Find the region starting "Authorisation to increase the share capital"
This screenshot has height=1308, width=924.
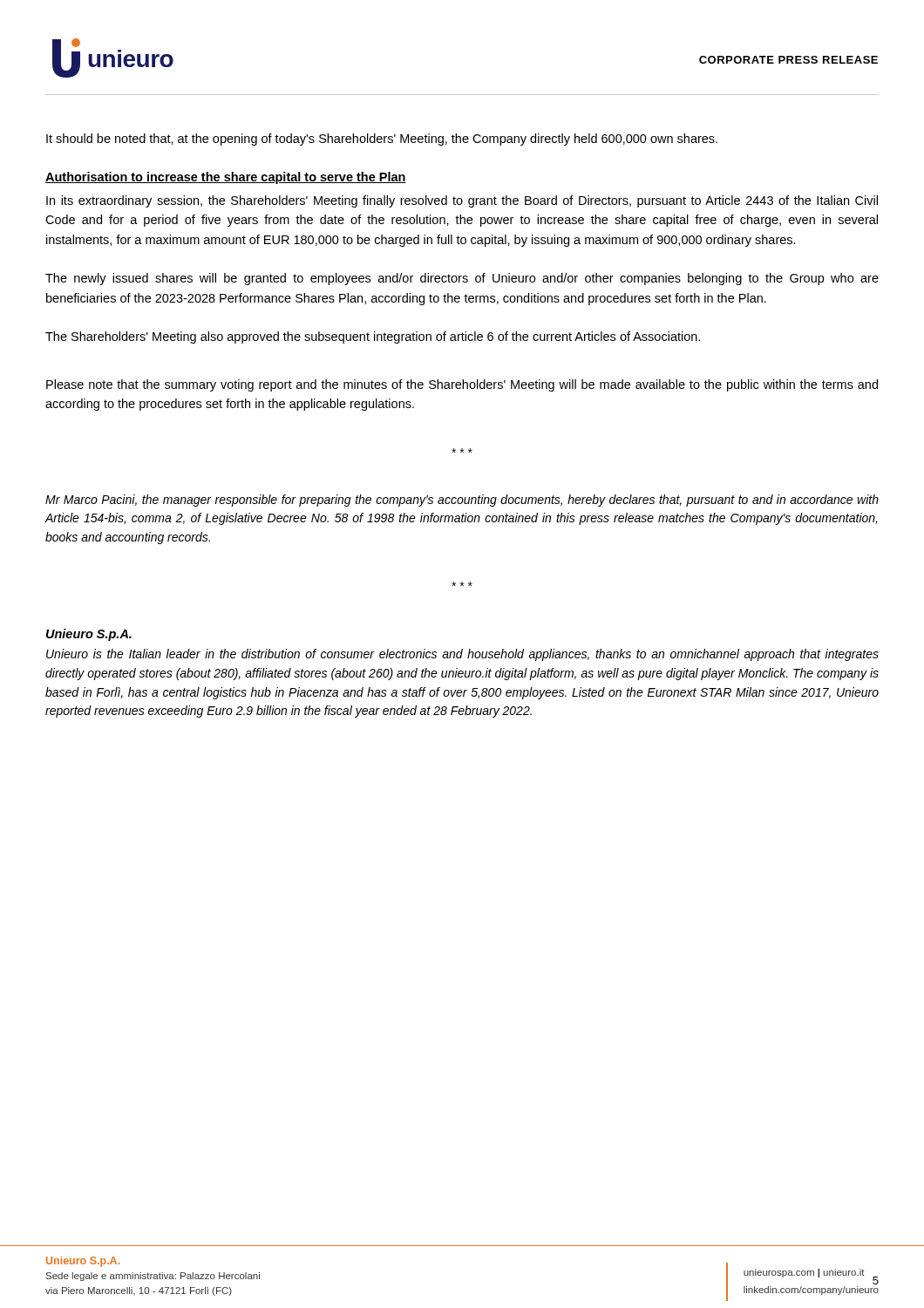click(x=226, y=177)
